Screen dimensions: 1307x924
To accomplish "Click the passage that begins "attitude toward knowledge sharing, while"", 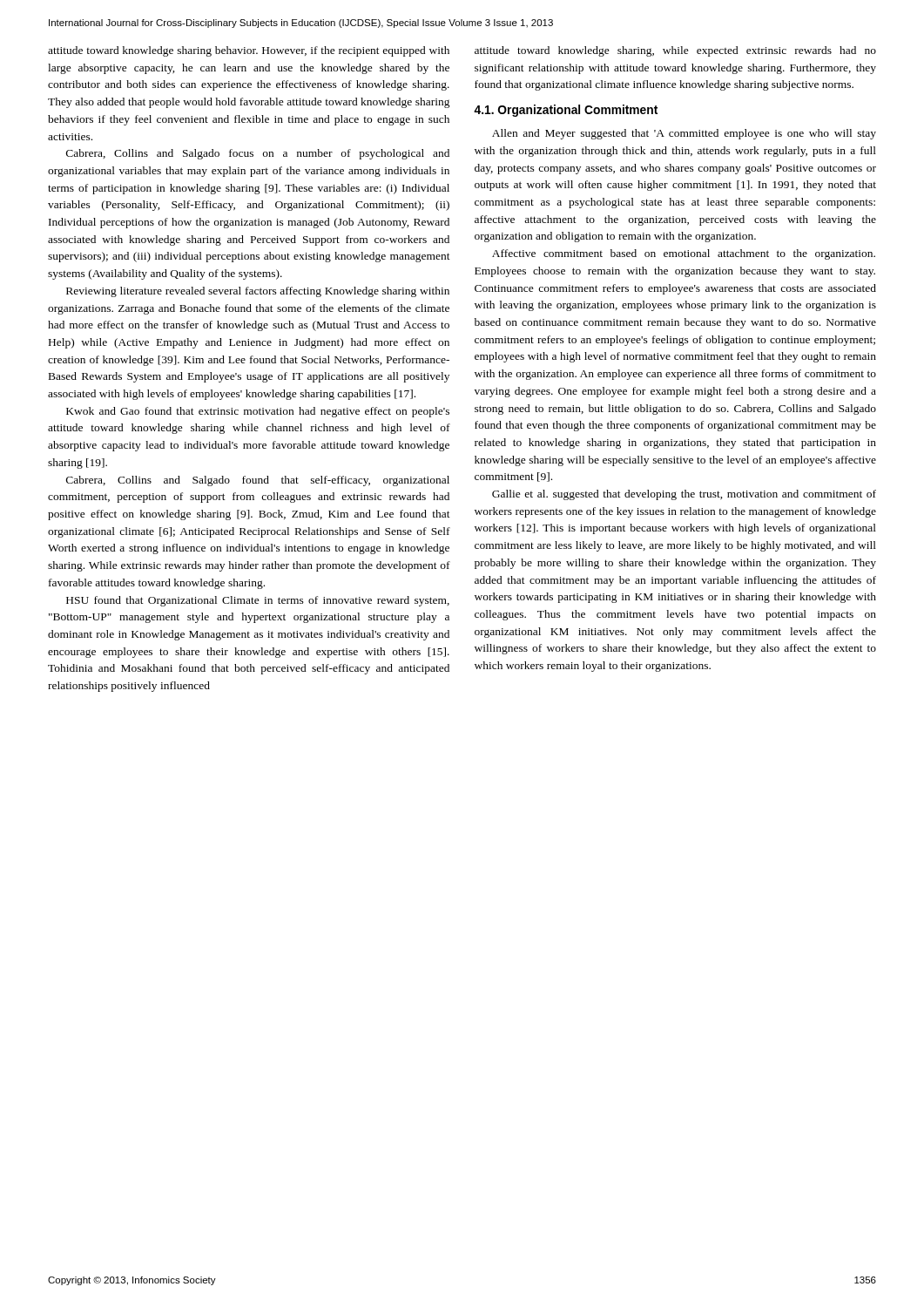I will (675, 68).
